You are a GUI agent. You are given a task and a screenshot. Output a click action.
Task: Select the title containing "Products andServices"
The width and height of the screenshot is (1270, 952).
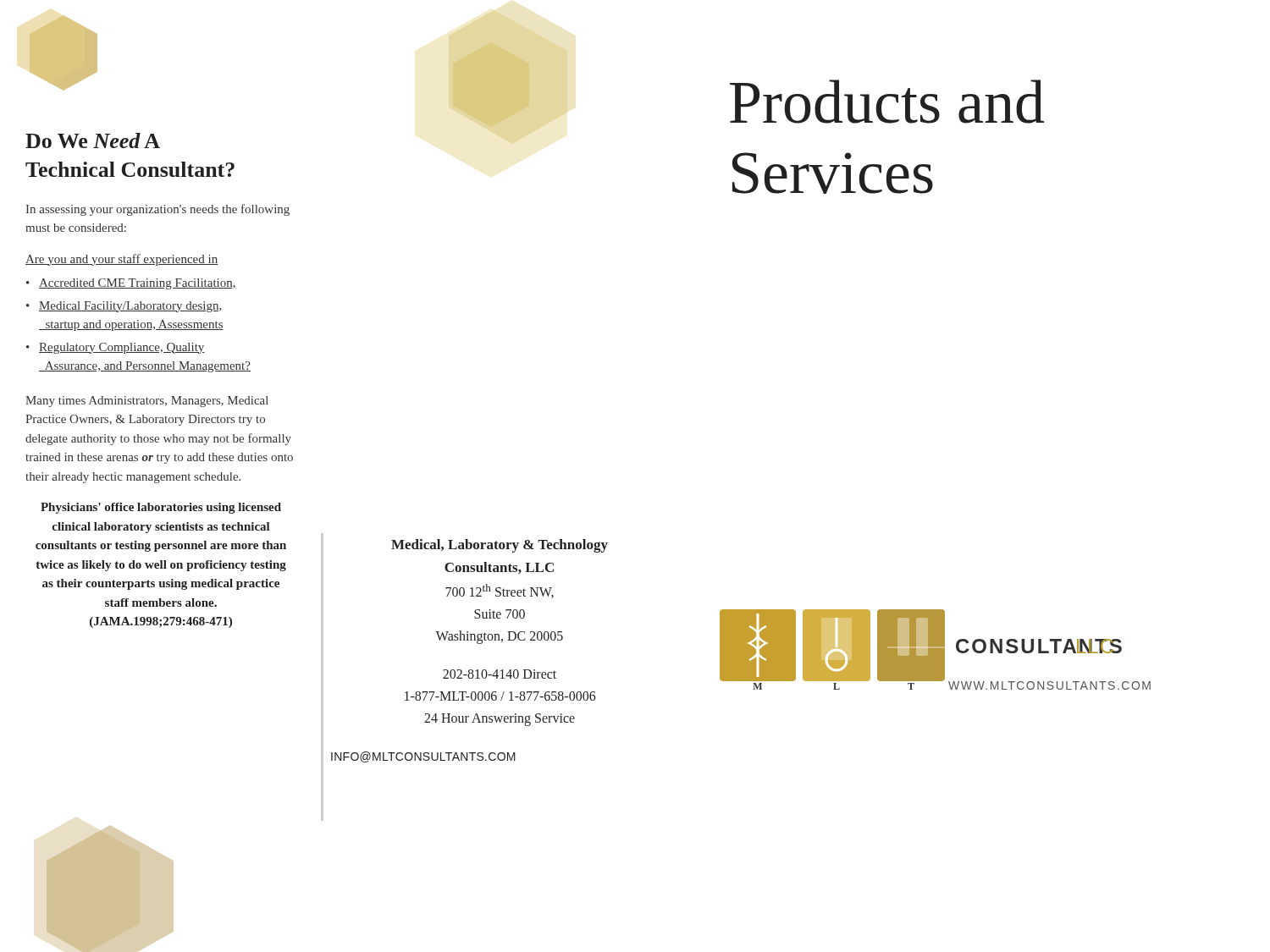click(x=974, y=138)
